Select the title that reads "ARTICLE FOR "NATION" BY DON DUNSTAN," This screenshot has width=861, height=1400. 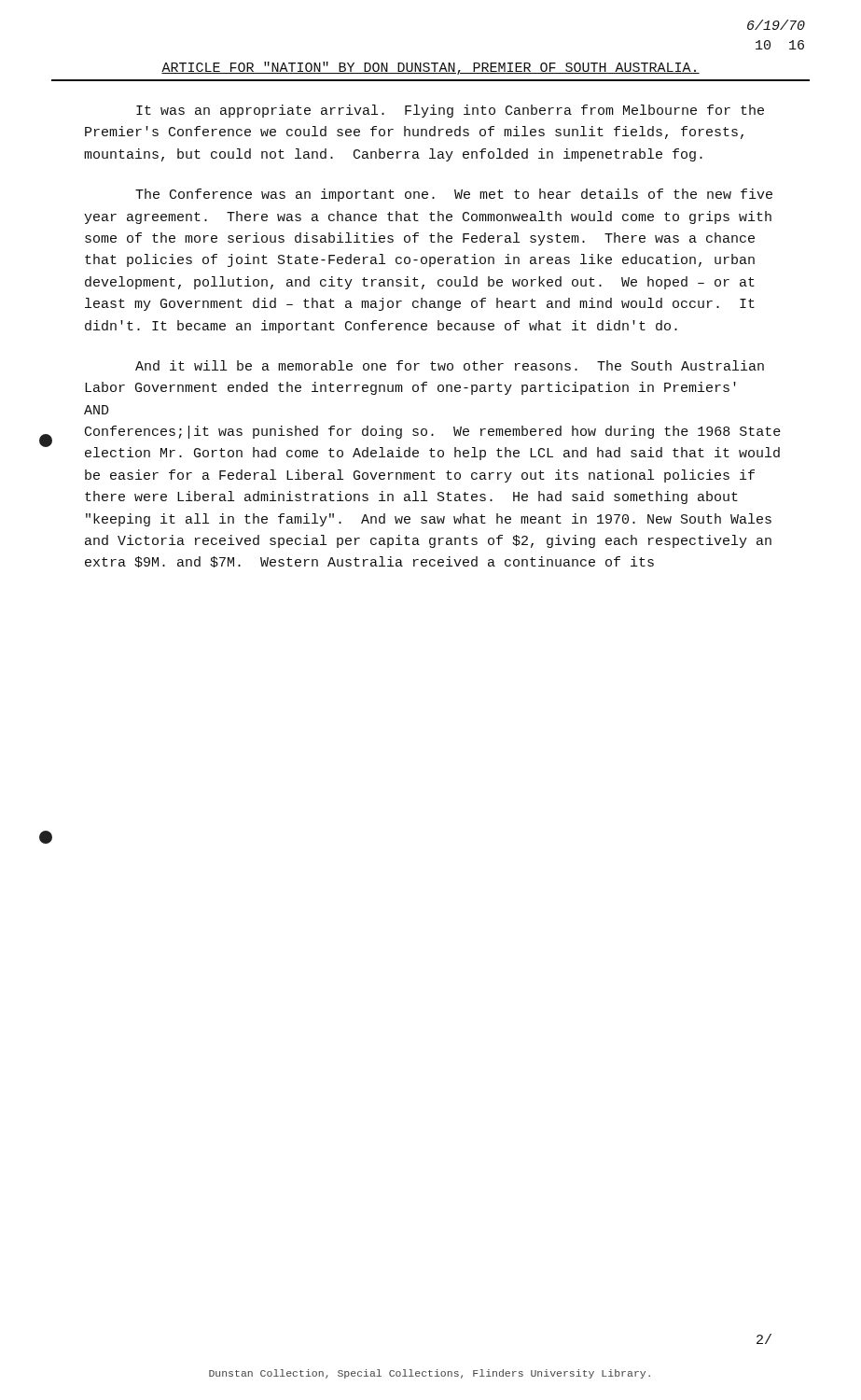point(430,69)
